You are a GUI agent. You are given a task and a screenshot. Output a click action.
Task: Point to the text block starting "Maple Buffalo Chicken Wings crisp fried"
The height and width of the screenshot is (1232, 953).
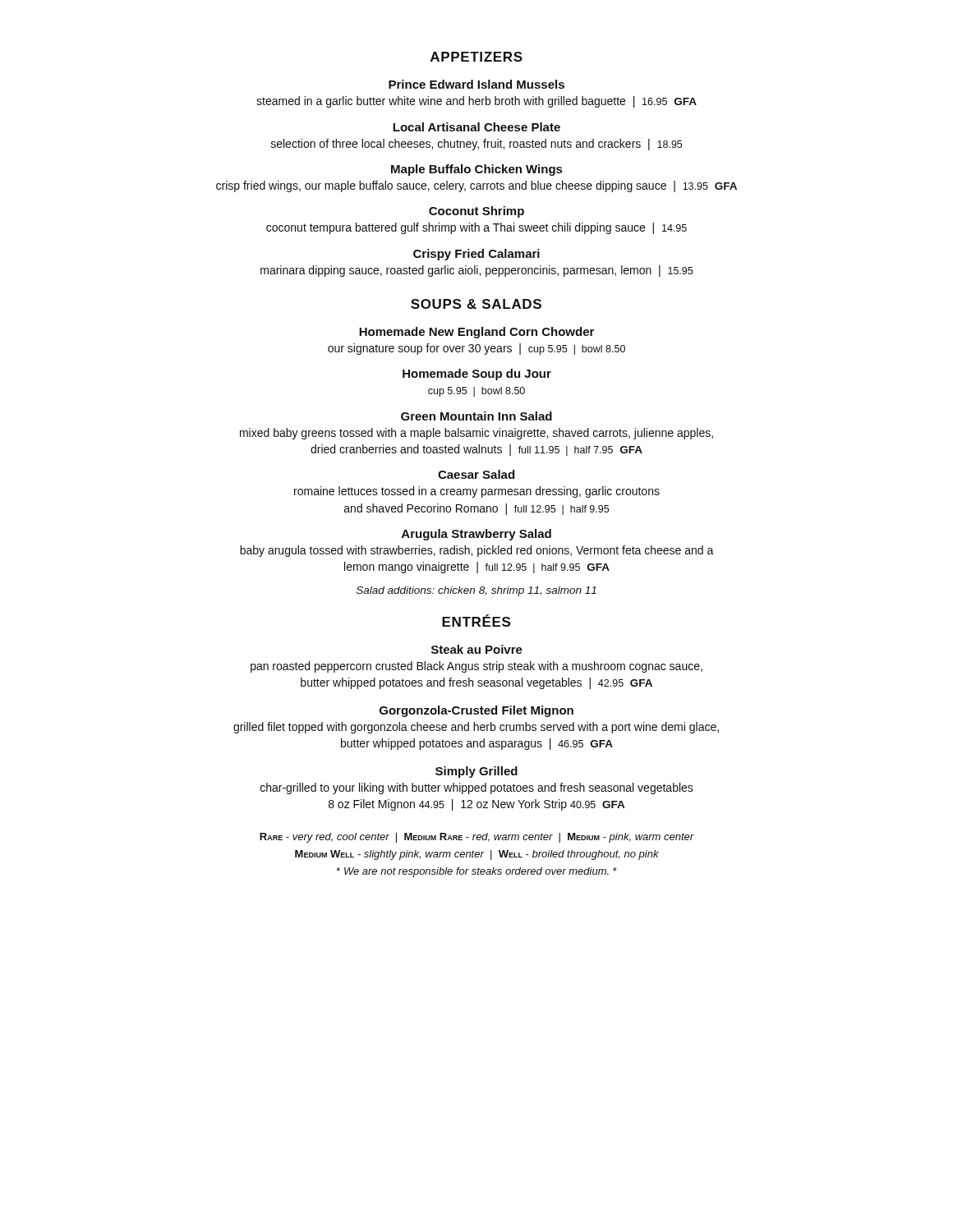coord(476,178)
